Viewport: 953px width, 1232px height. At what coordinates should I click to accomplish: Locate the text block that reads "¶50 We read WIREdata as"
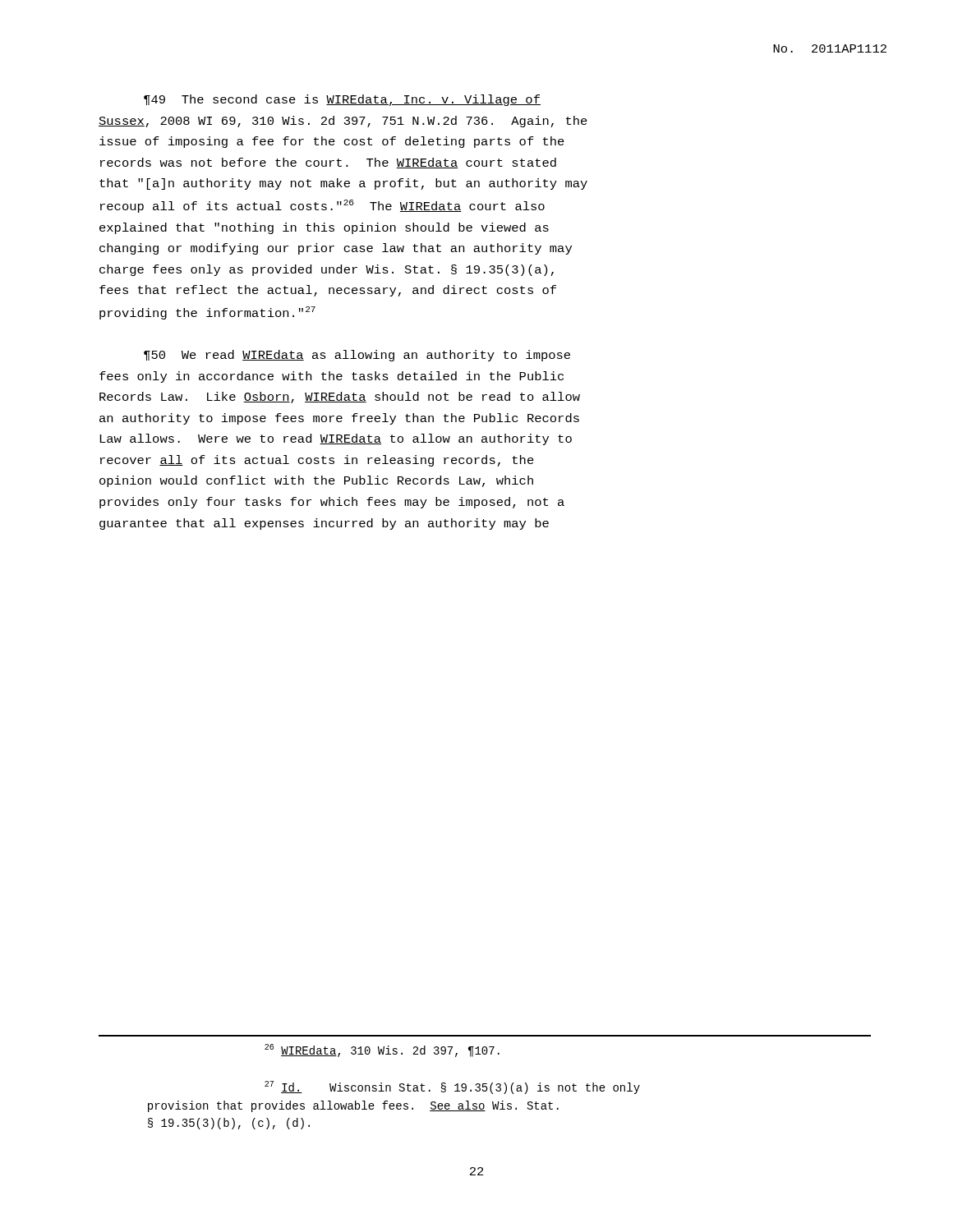coord(339,440)
